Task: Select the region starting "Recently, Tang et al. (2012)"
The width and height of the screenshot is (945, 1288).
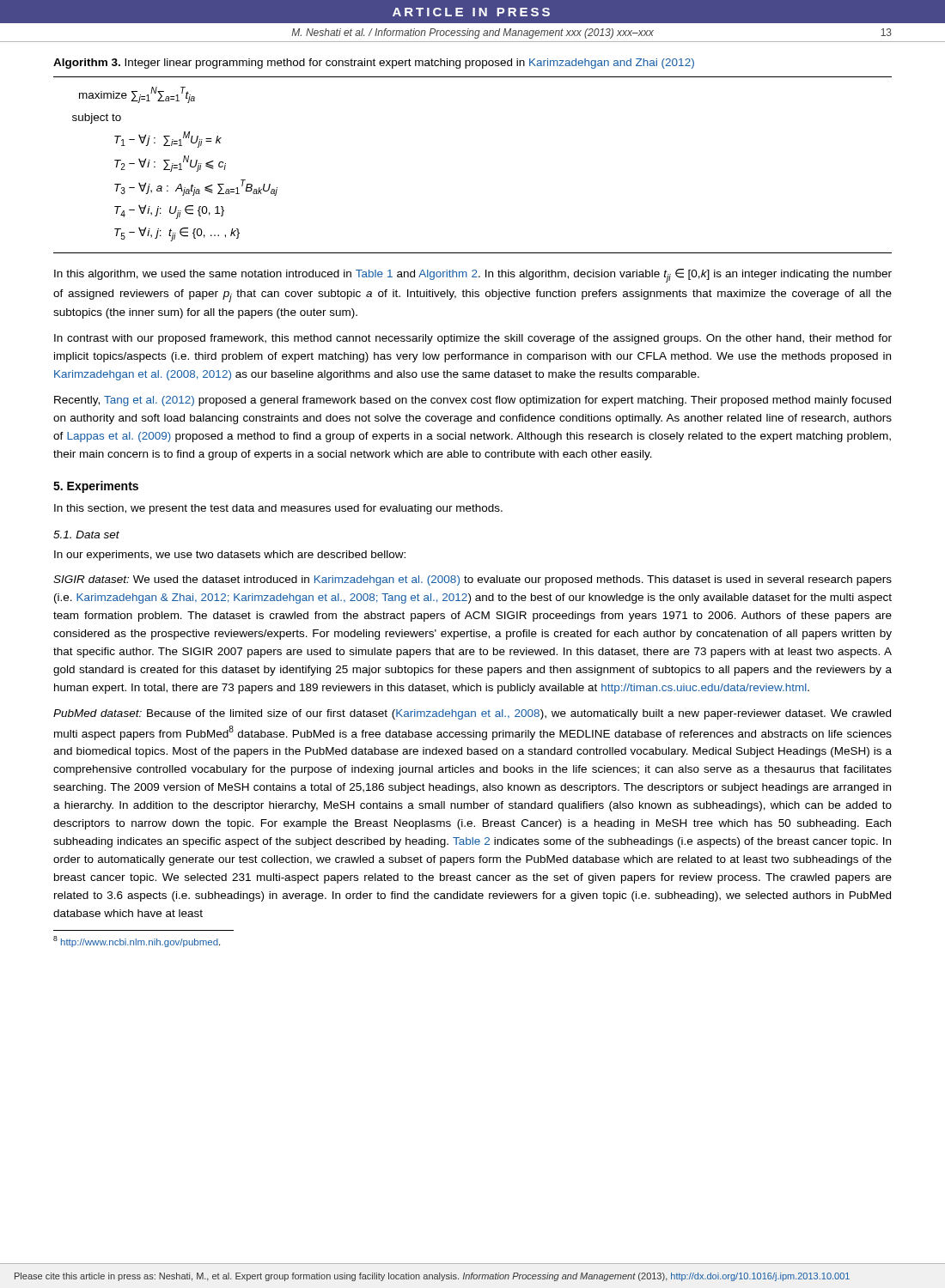Action: click(472, 427)
